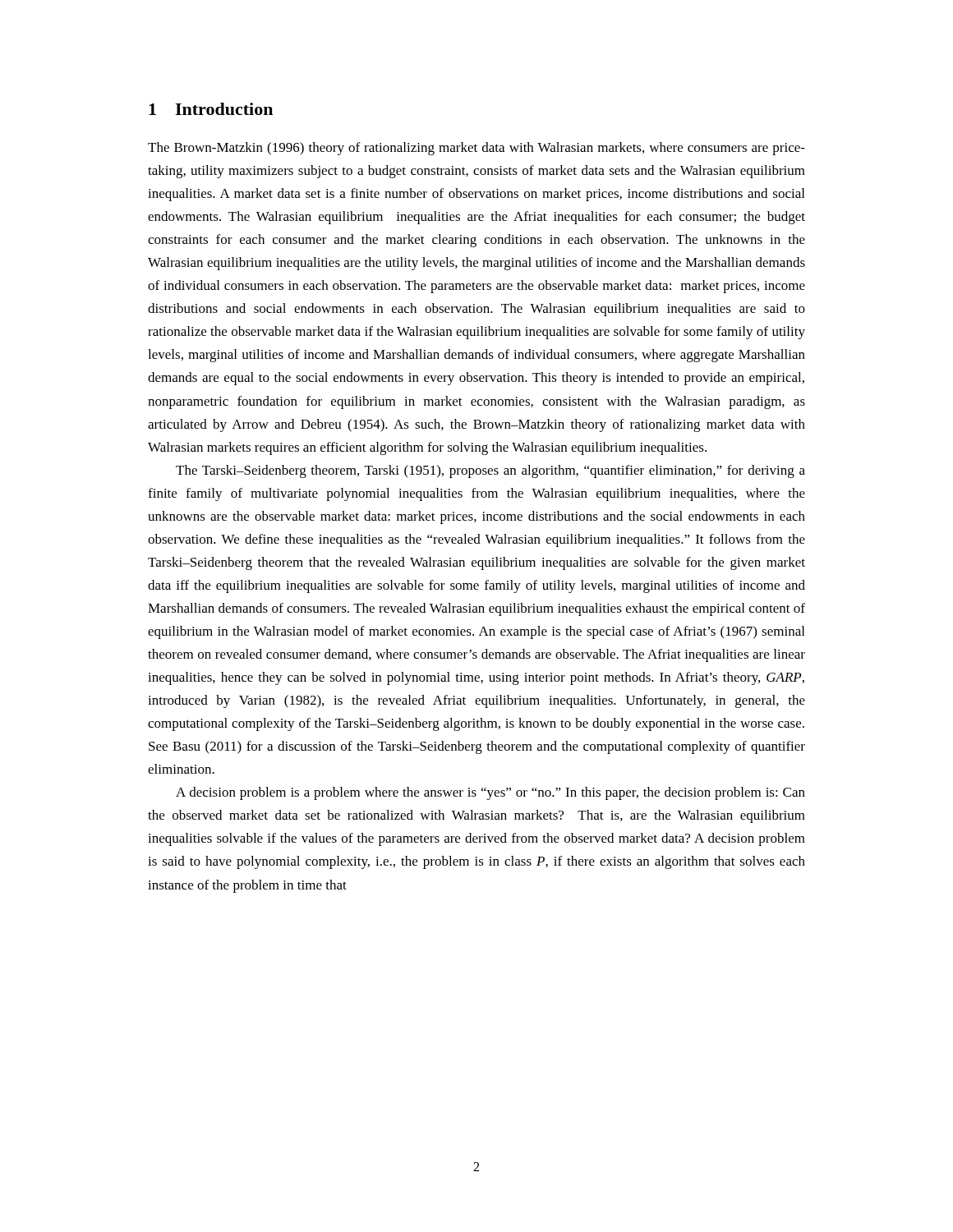Point to the element starting "The Brown-Matzkin (1996) theory of"
953x1232 pixels.
pos(476,298)
